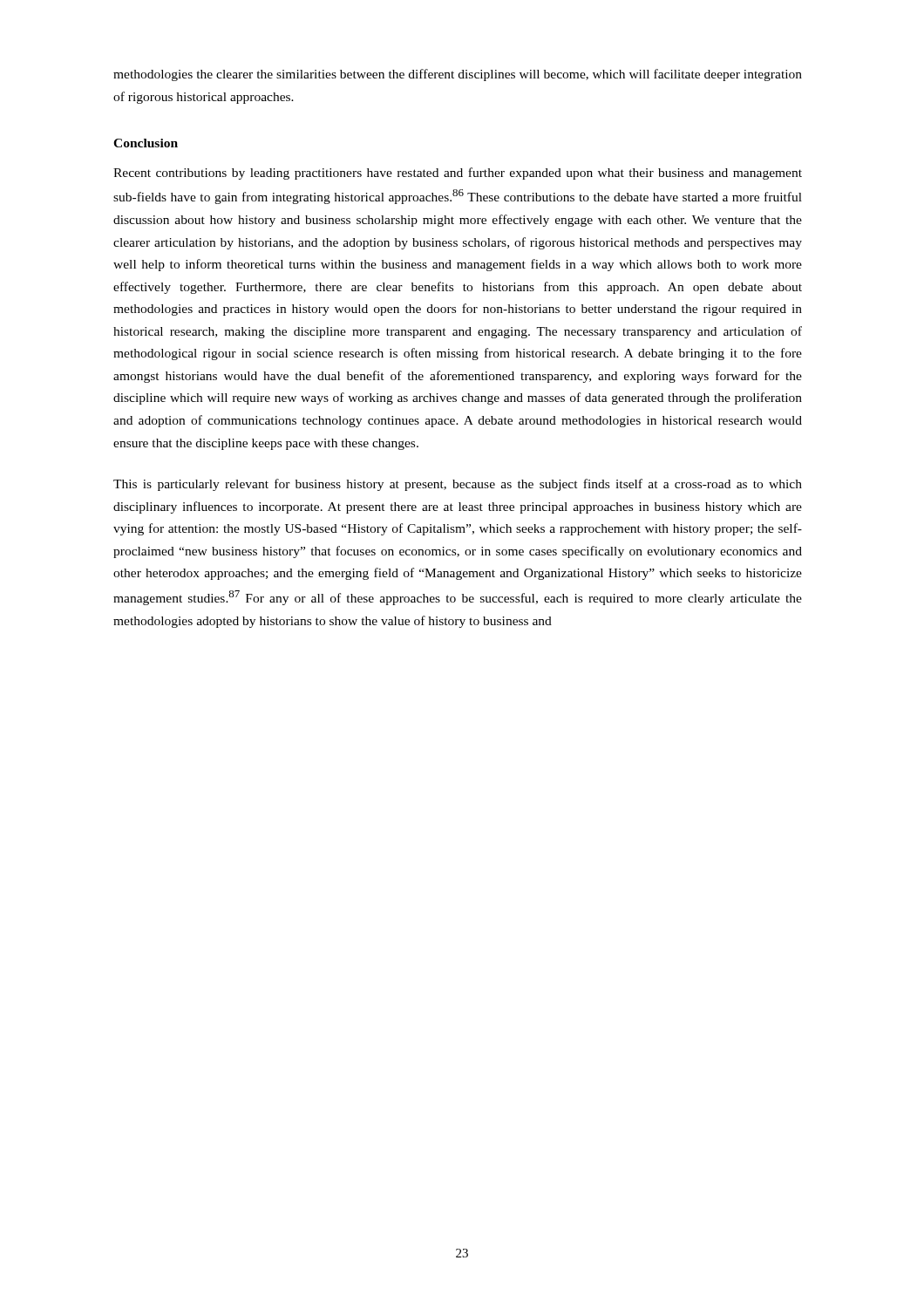Viewport: 924px width, 1308px height.
Task: Locate the text block that reads "Recent contributions by leading practitioners have restated and"
Action: click(x=458, y=307)
